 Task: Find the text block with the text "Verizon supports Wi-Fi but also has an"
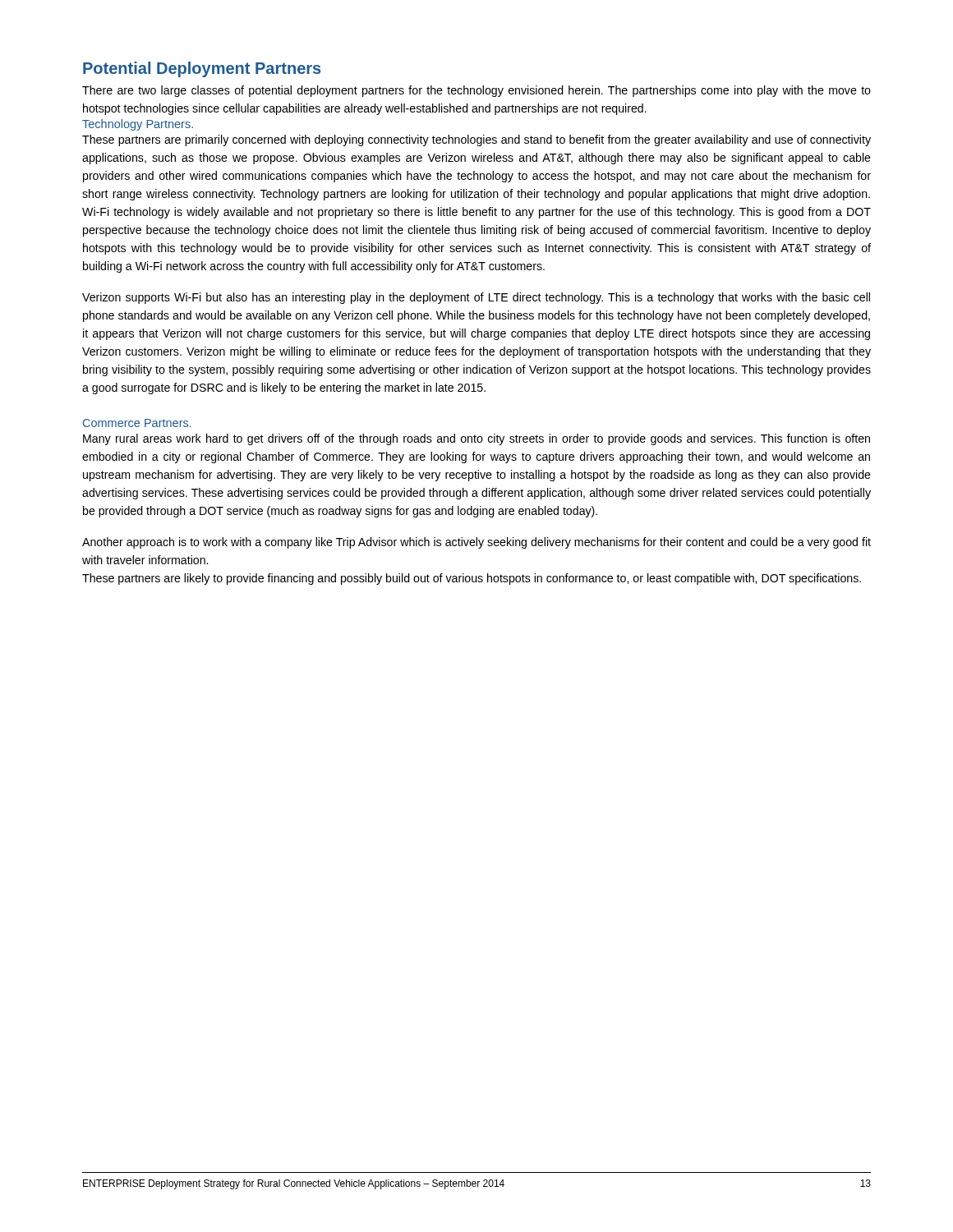point(476,342)
